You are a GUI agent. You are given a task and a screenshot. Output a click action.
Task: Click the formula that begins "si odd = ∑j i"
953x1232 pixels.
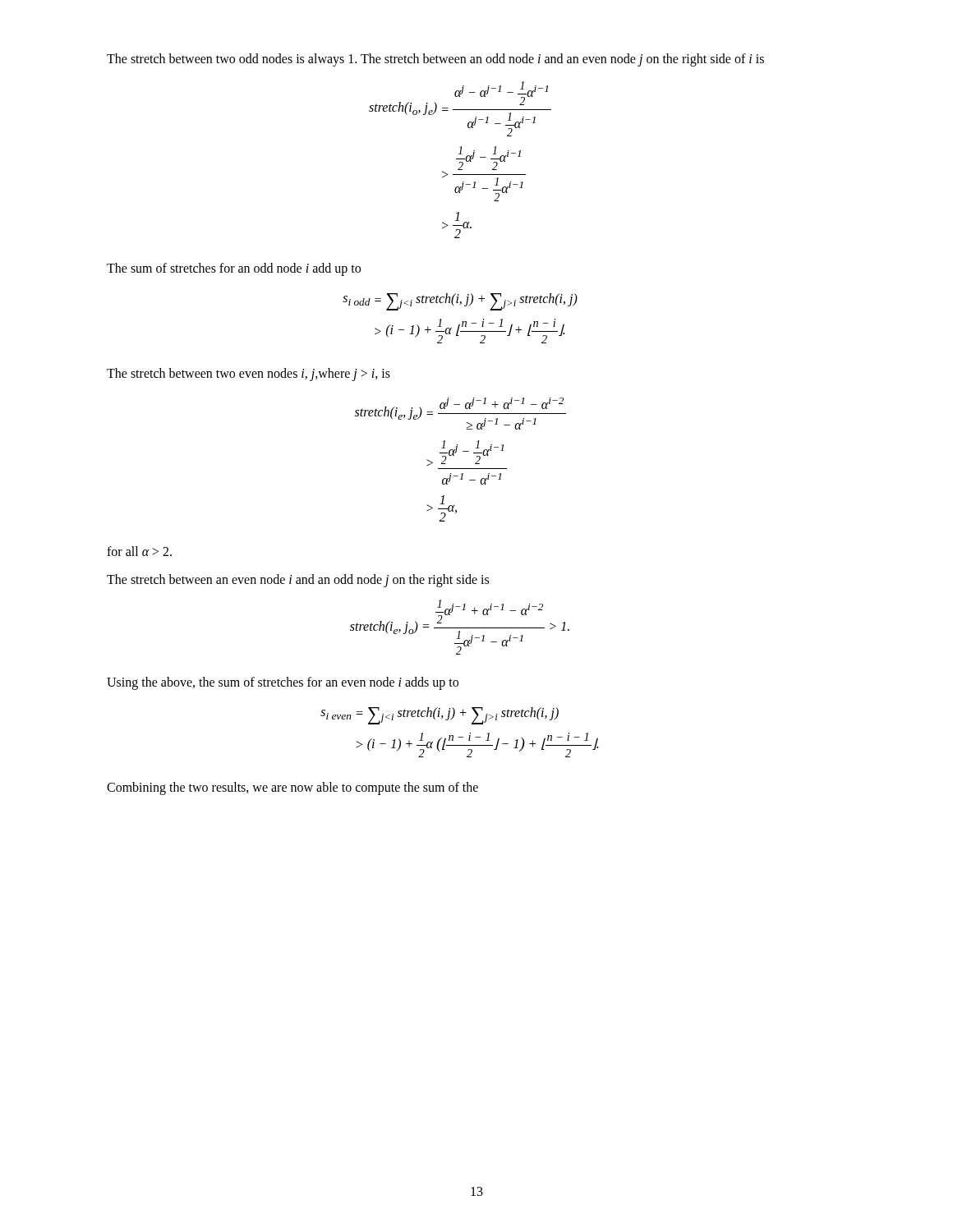pos(460,318)
